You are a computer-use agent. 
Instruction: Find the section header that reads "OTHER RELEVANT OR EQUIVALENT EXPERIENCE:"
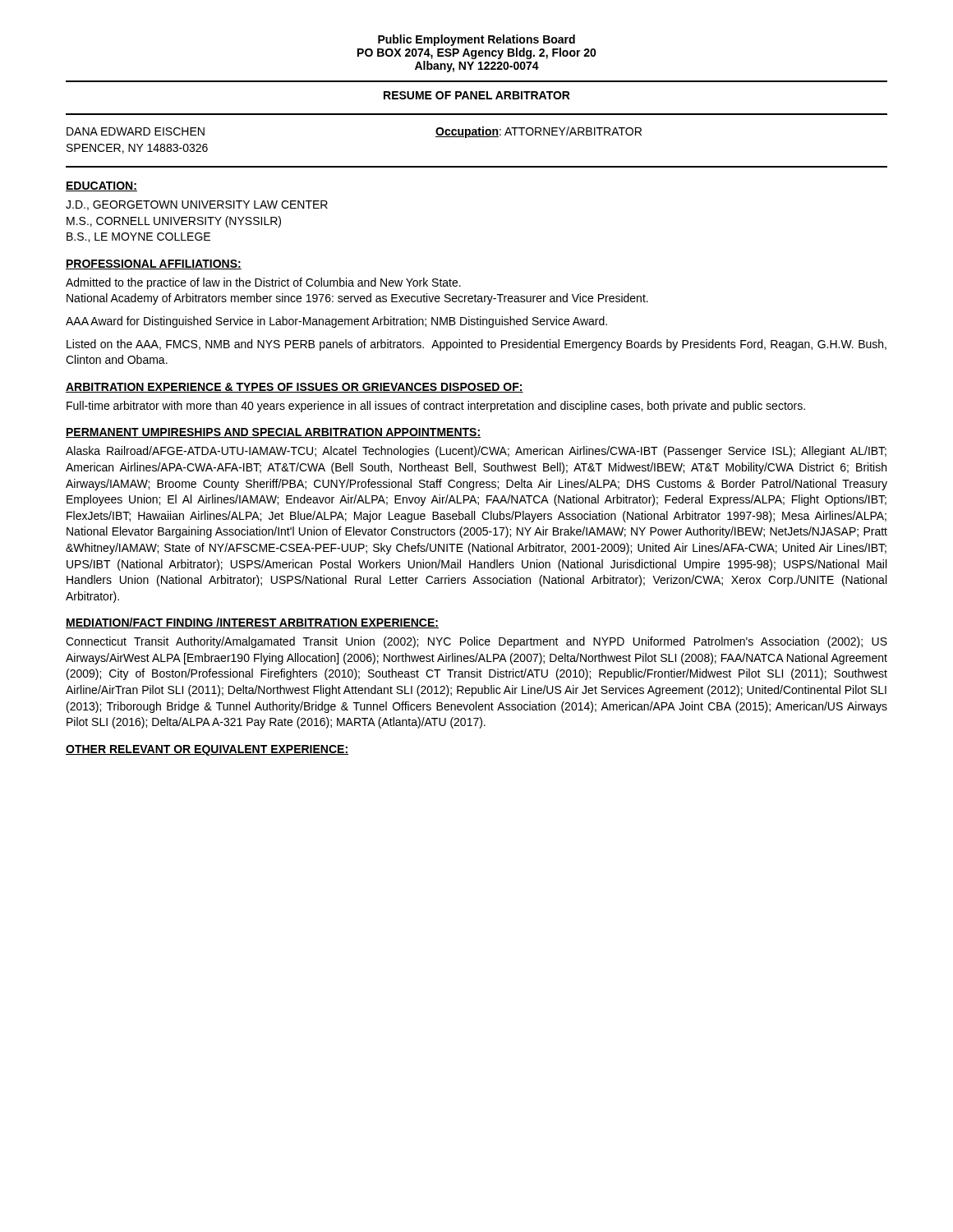point(207,749)
